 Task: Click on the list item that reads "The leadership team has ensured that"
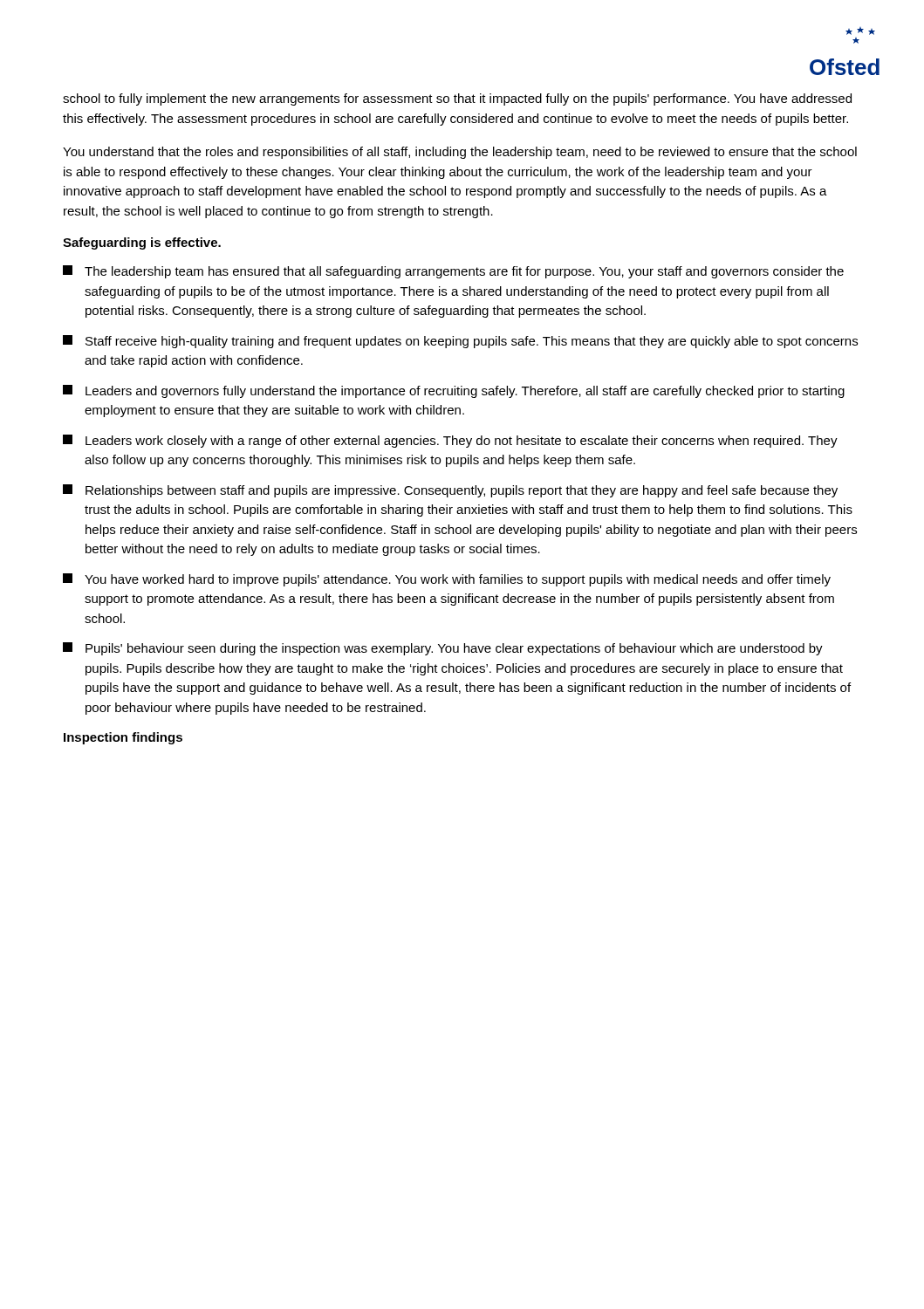click(462, 291)
